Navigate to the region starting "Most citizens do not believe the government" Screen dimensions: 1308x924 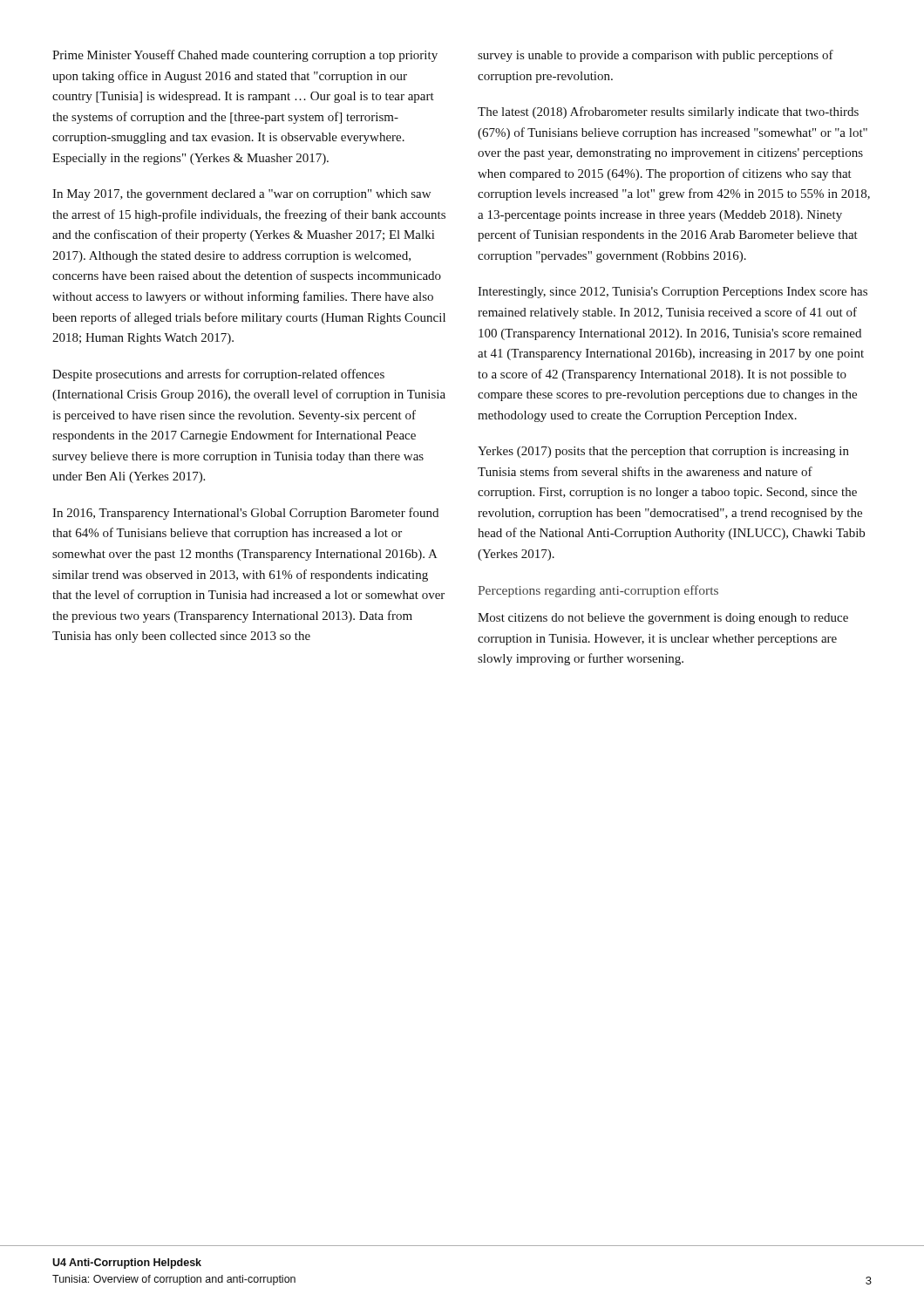point(663,638)
